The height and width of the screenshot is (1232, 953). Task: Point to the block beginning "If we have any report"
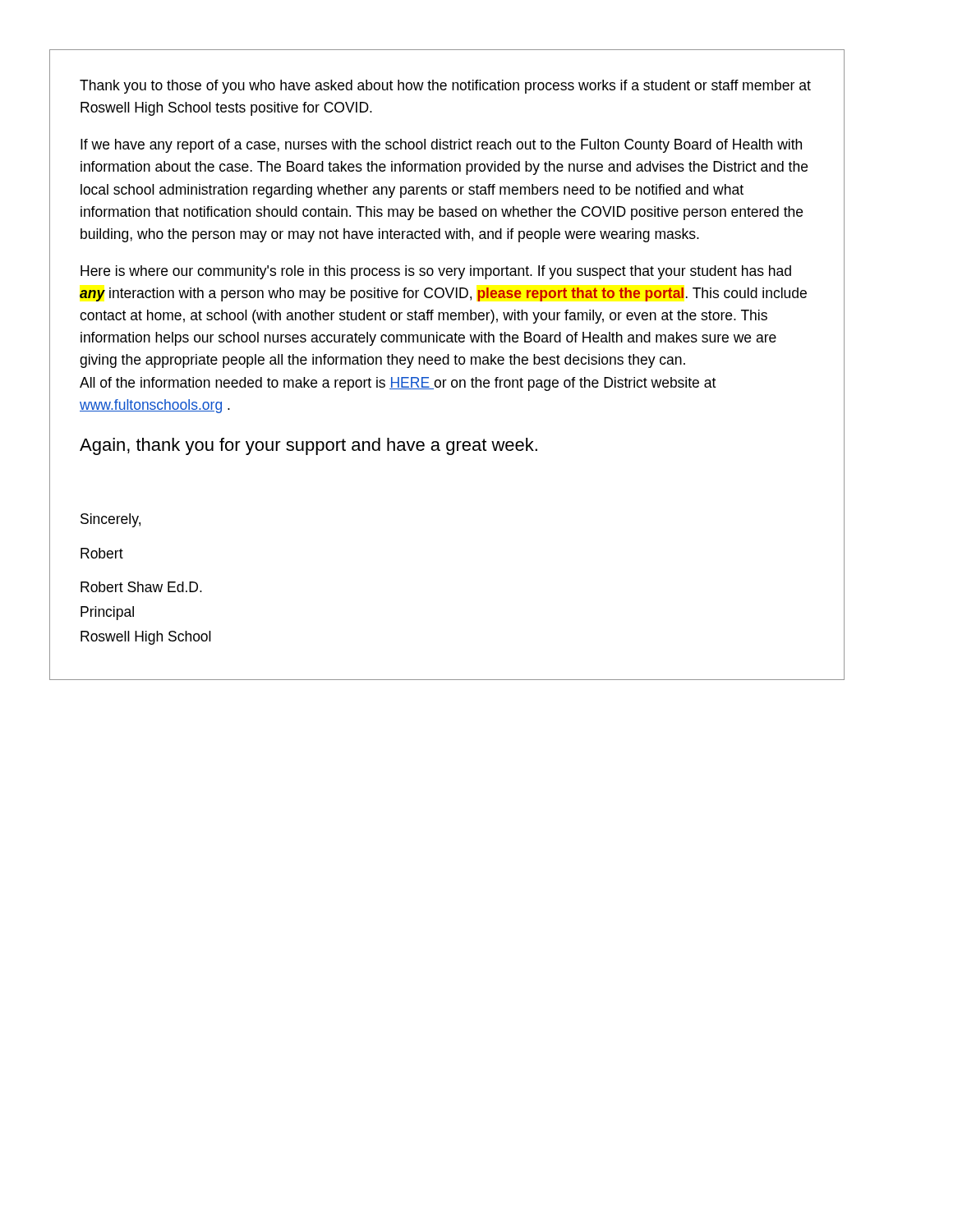pyautogui.click(x=444, y=189)
